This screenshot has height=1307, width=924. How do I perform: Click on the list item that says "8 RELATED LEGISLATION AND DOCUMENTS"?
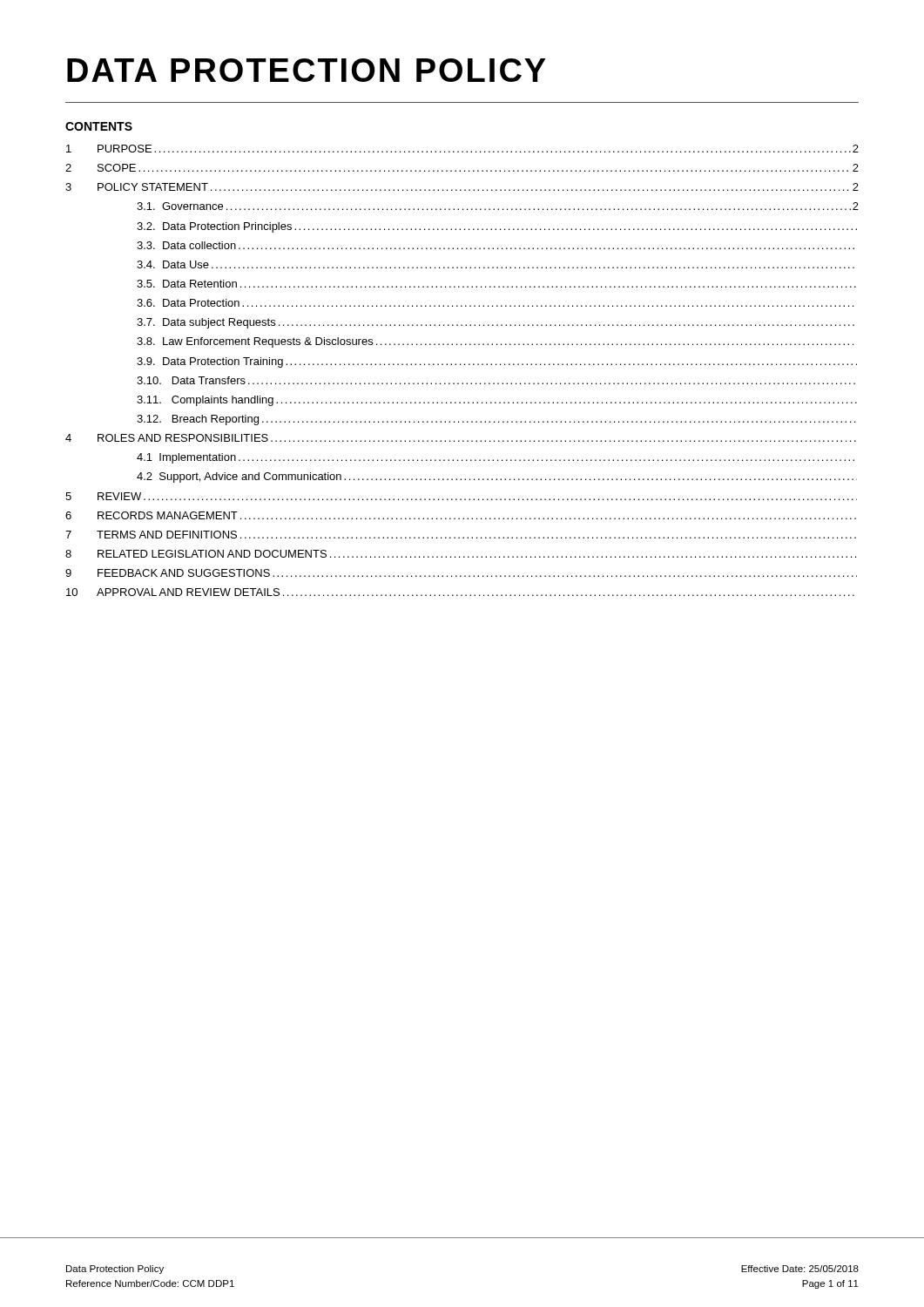(462, 555)
